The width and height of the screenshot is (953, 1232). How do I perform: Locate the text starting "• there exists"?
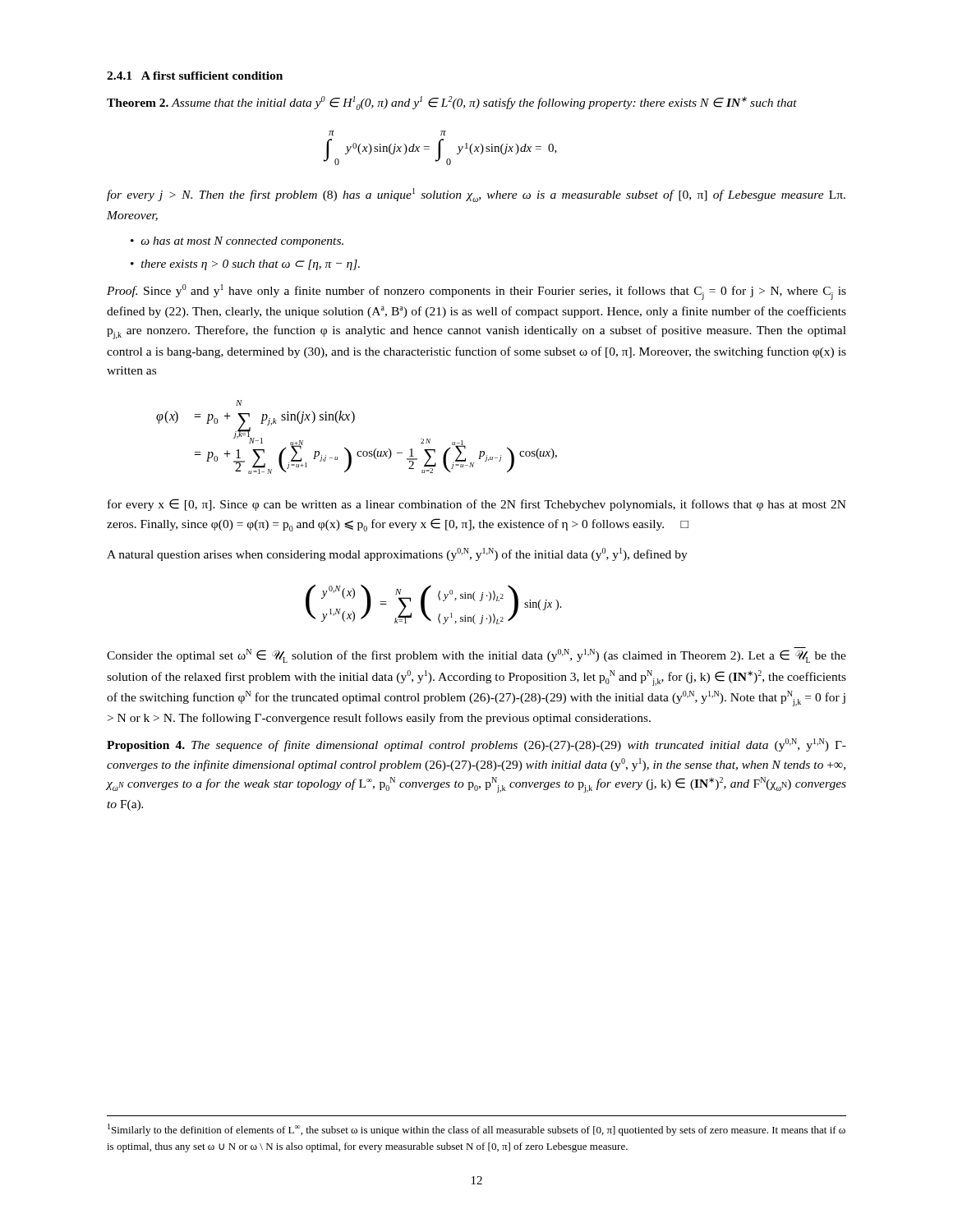[245, 263]
